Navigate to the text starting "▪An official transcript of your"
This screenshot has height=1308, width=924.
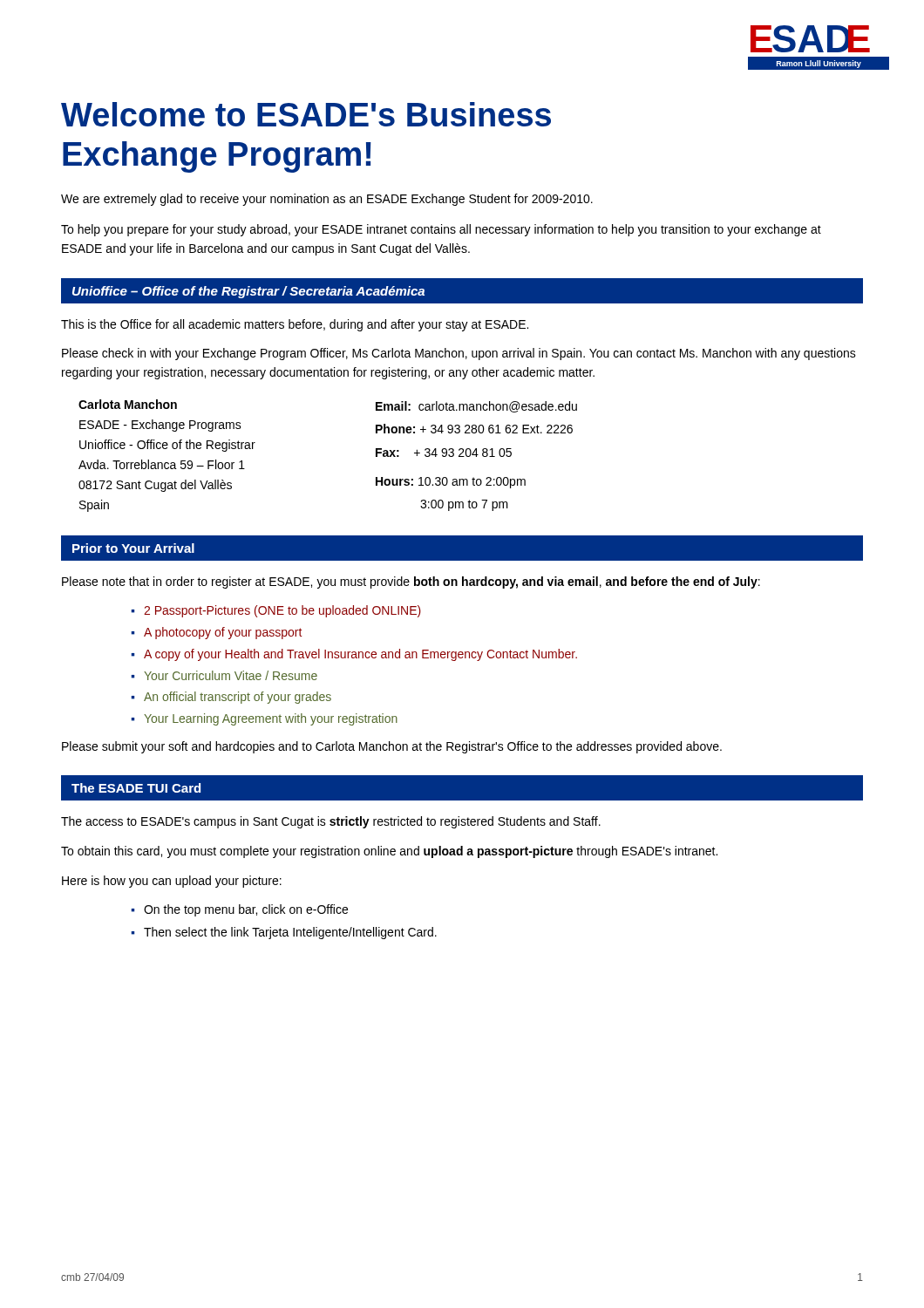(x=231, y=698)
